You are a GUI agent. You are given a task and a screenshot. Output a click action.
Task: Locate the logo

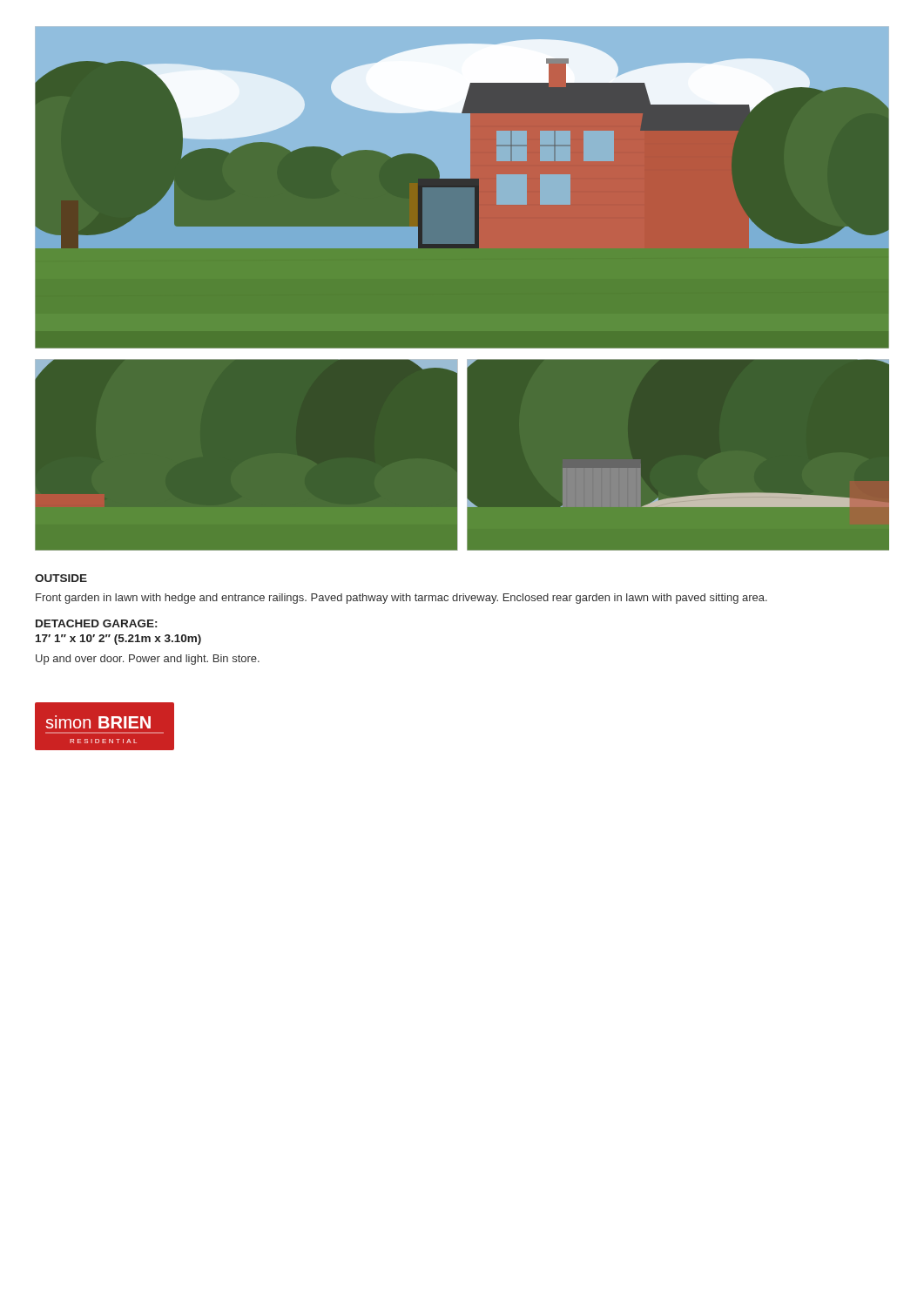[x=462, y=728]
